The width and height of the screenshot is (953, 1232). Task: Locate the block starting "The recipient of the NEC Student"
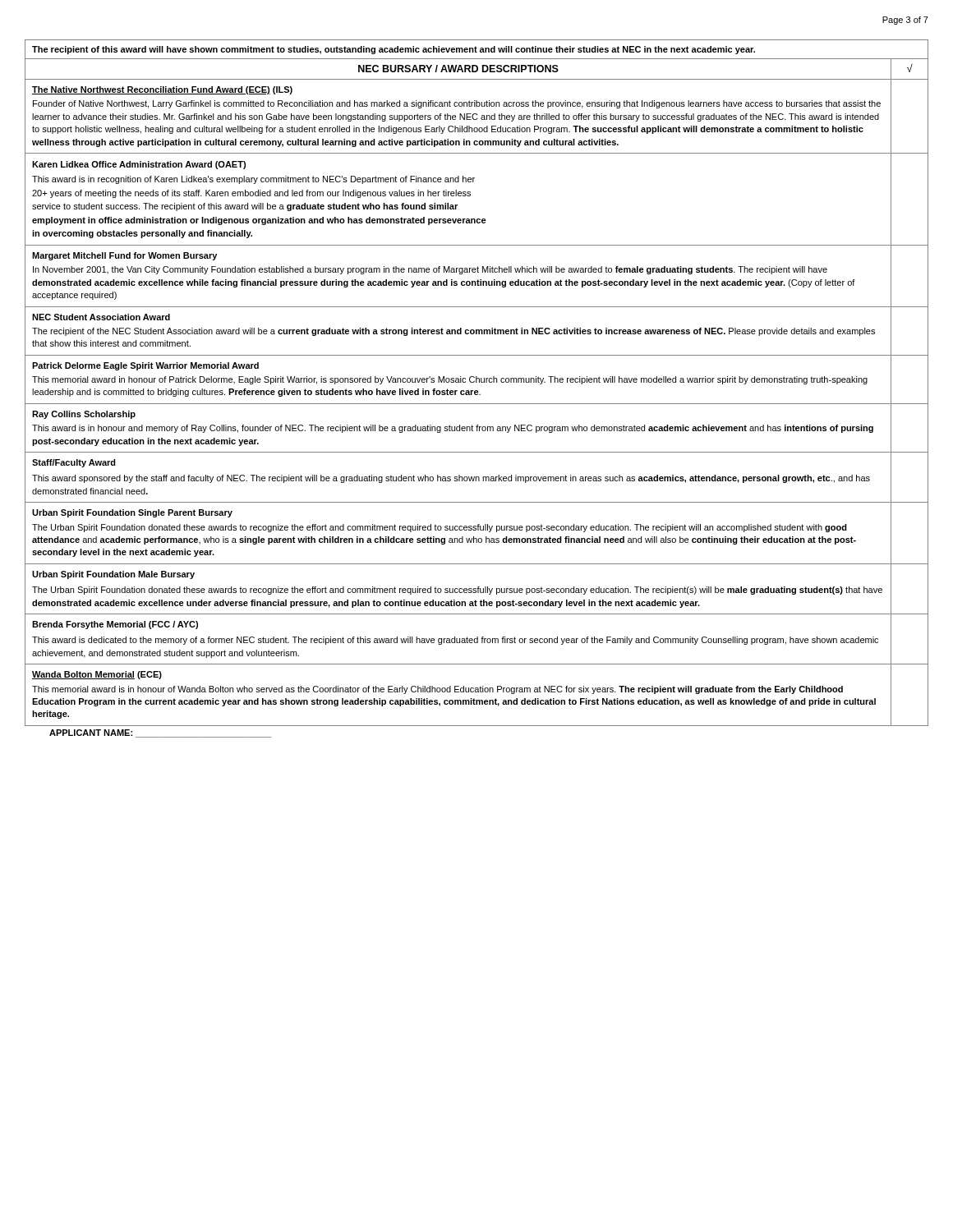click(454, 337)
